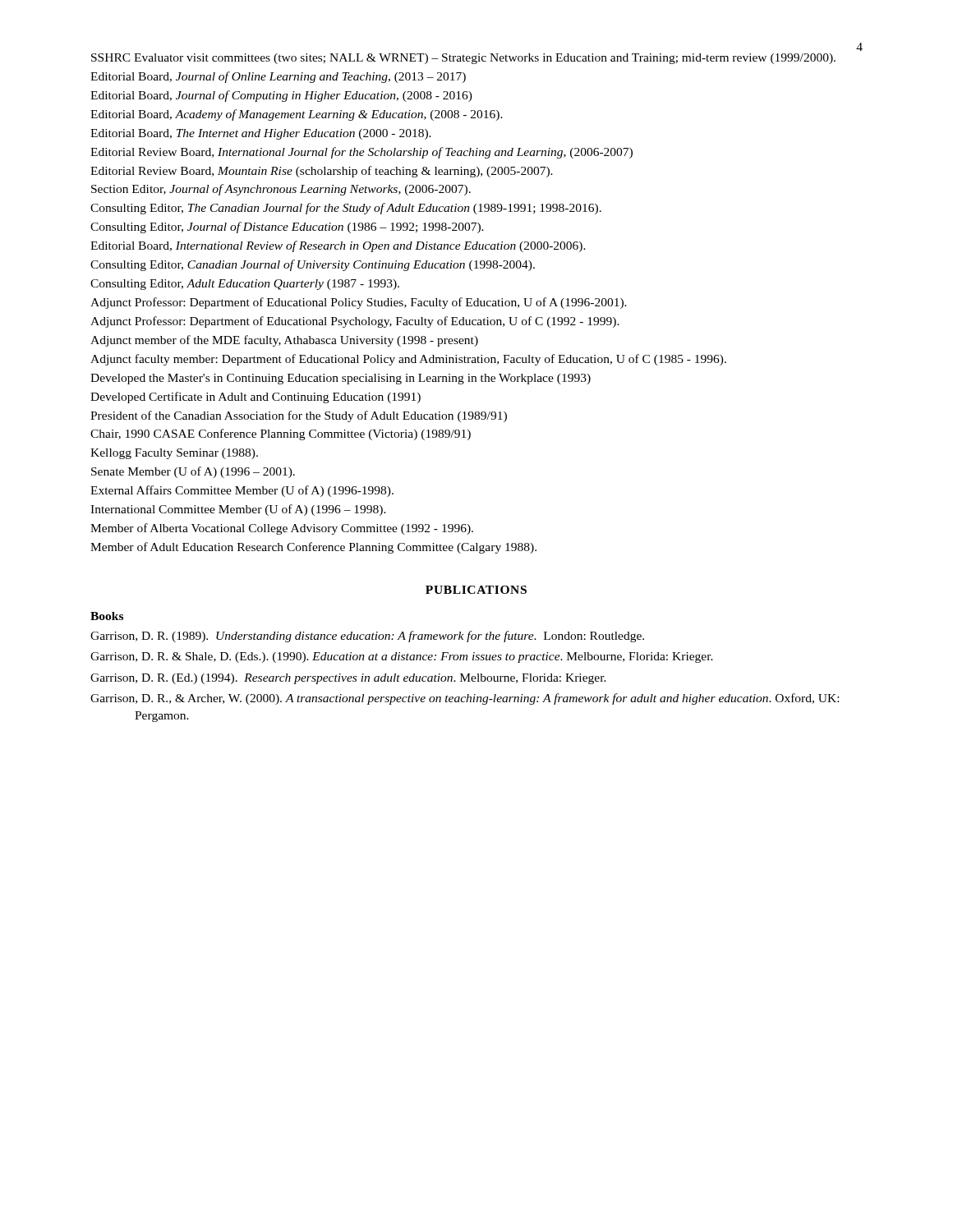Click on the element starting "Editorial Board, International Review of"
953x1232 pixels.
338,245
